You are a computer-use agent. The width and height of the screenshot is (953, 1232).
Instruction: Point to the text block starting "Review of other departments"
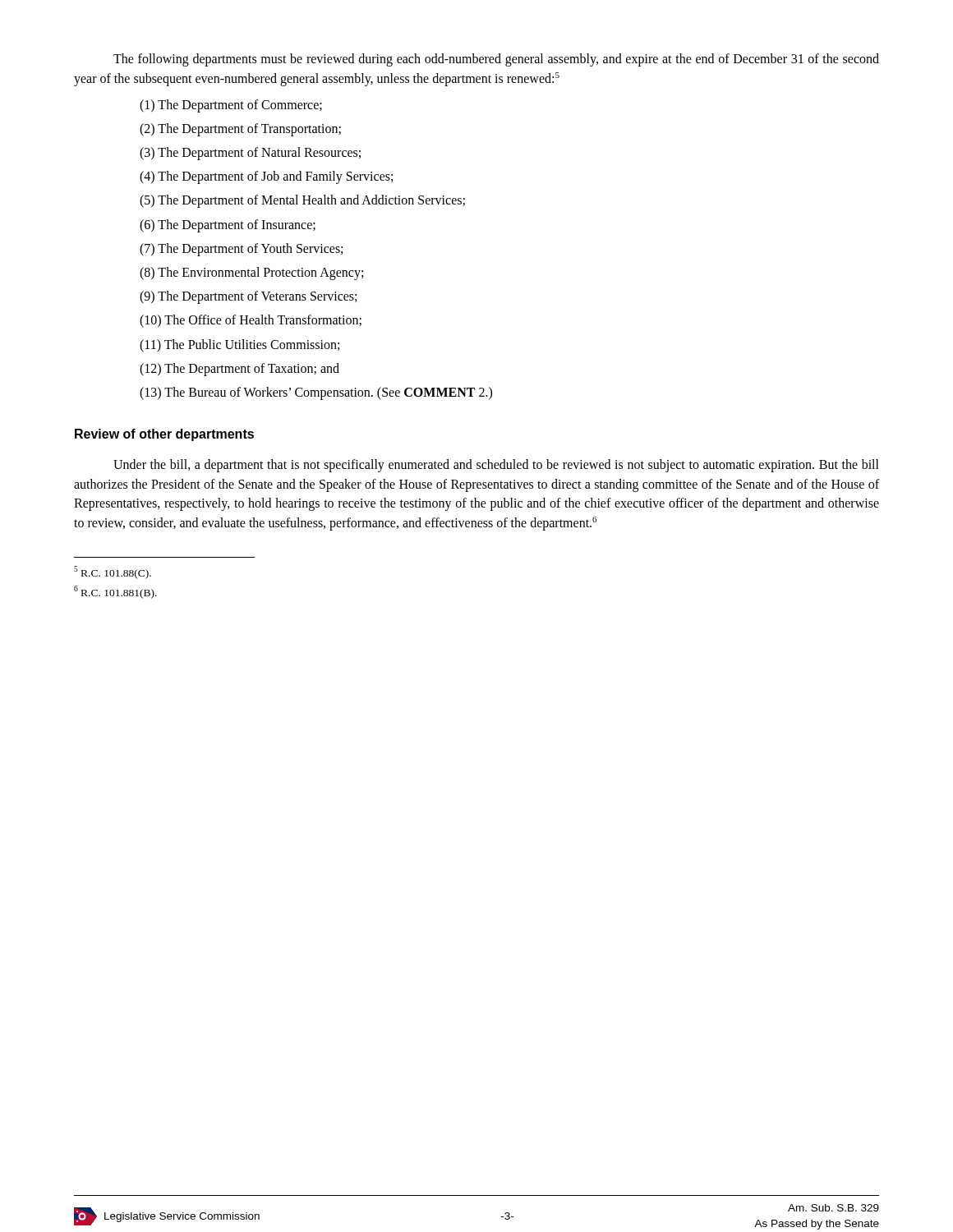[x=164, y=434]
